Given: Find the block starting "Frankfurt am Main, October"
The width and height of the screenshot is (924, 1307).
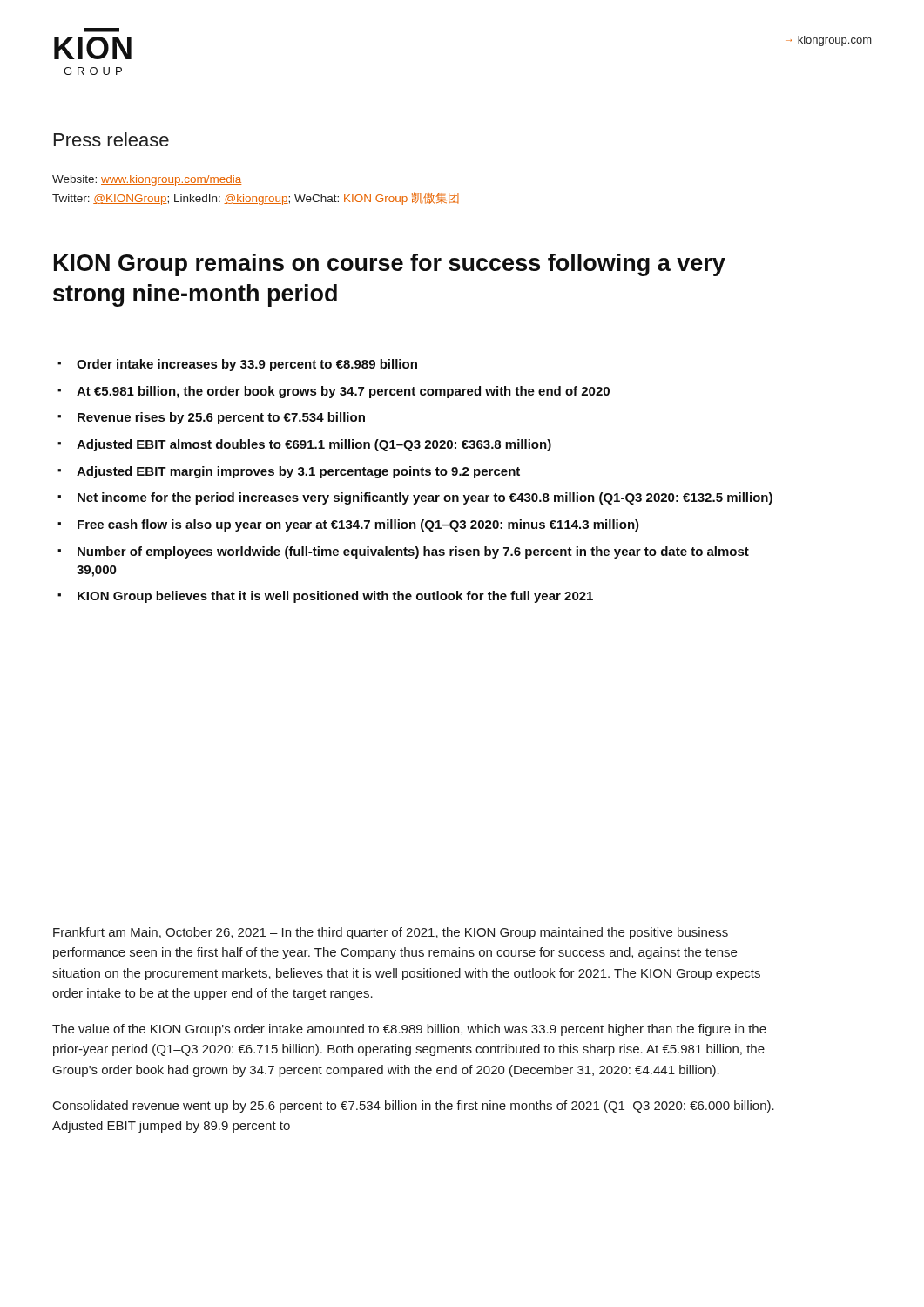Looking at the screenshot, I should 407,962.
